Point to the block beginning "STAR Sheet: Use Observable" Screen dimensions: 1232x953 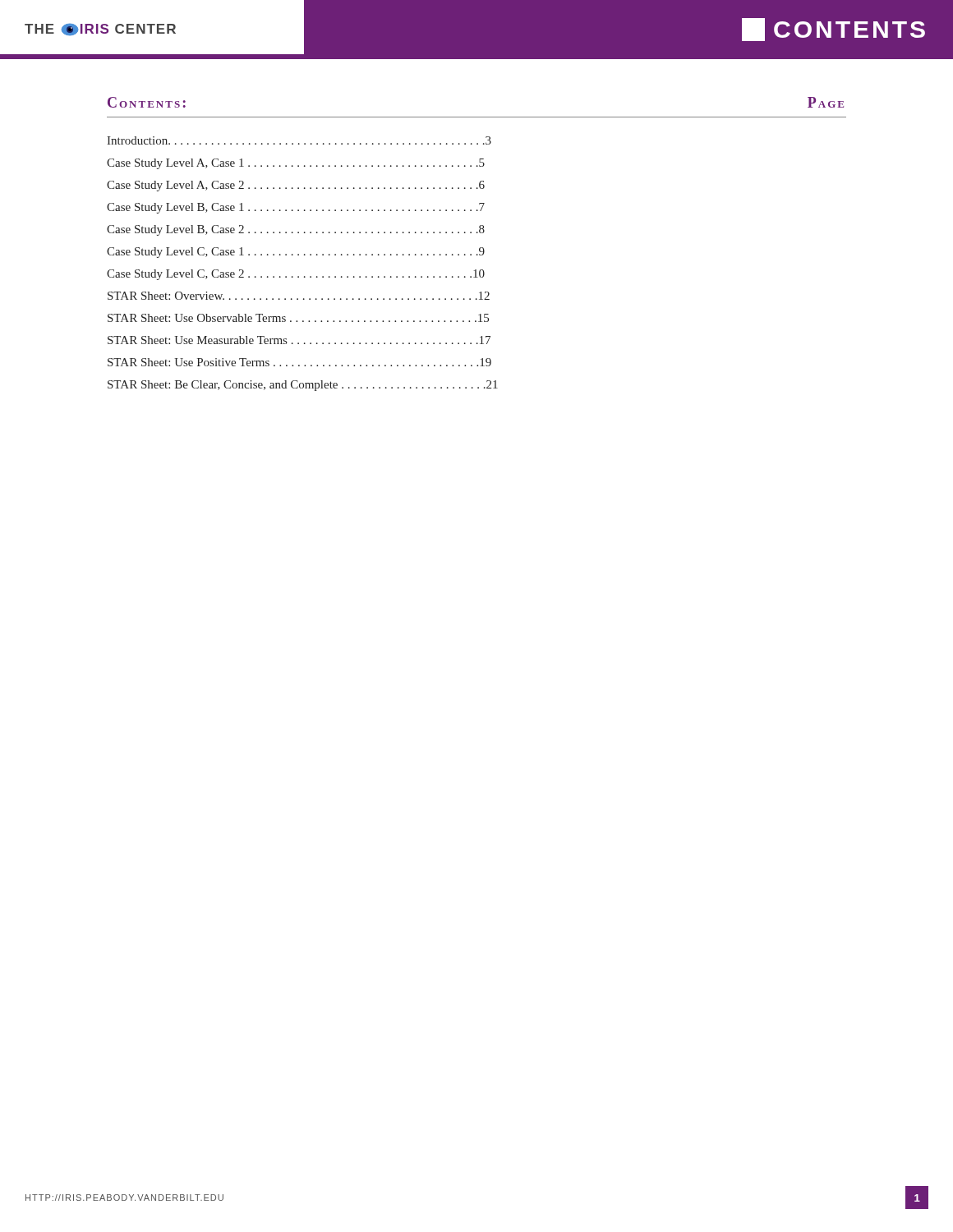pos(298,318)
